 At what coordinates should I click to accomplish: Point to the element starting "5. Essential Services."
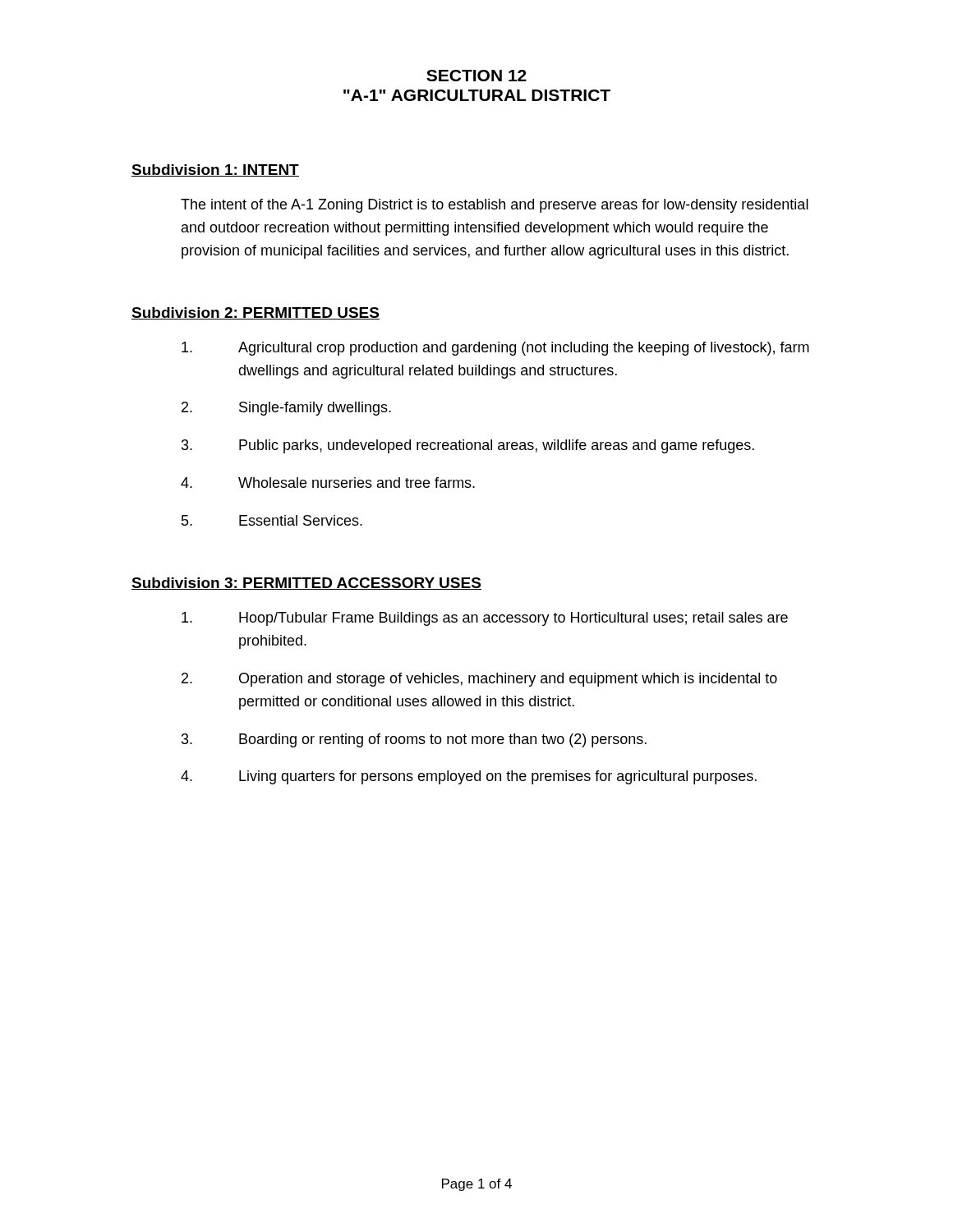tap(272, 520)
